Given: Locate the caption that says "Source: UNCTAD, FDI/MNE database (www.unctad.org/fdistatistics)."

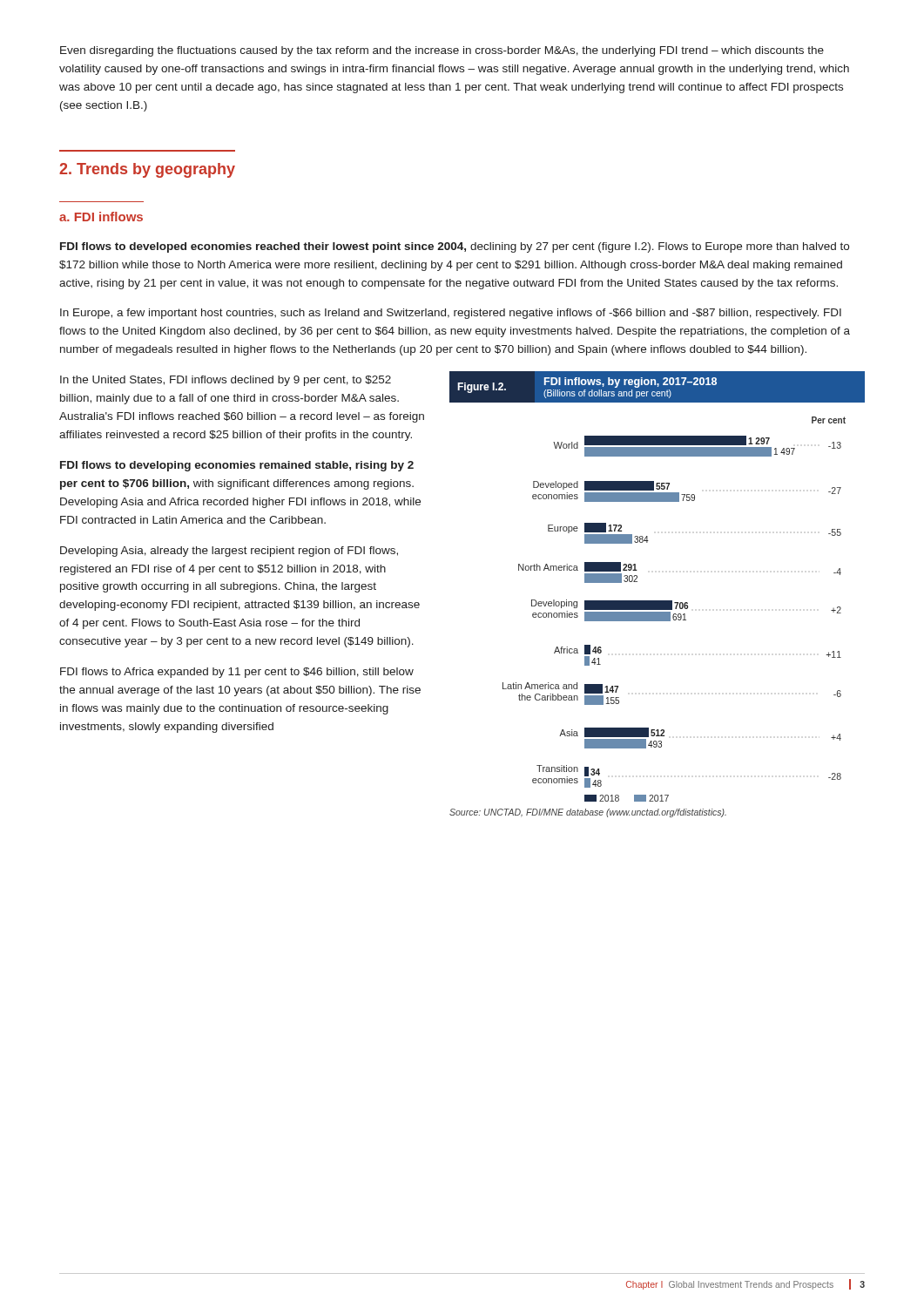Looking at the screenshot, I should pos(588,812).
